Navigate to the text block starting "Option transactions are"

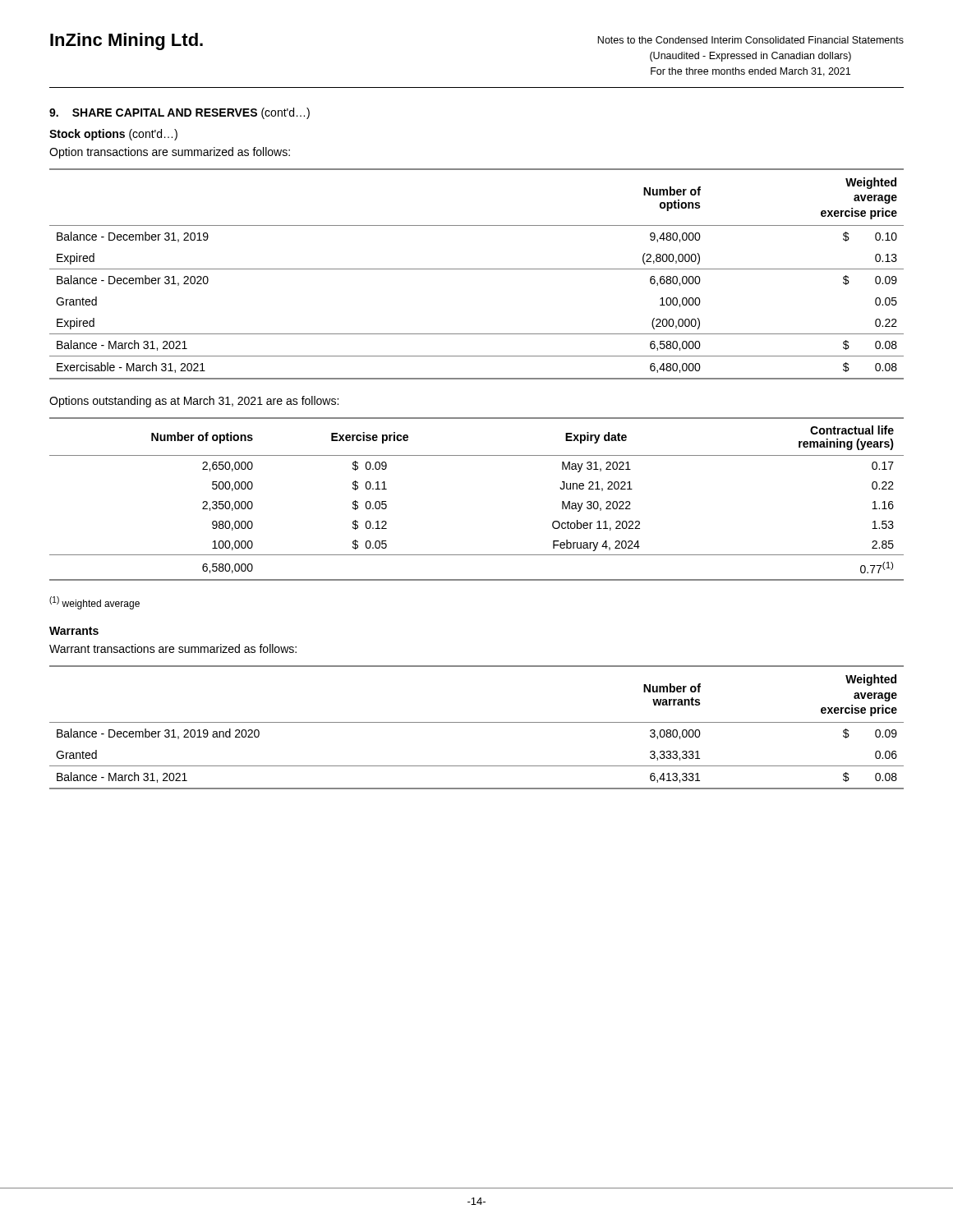170,152
